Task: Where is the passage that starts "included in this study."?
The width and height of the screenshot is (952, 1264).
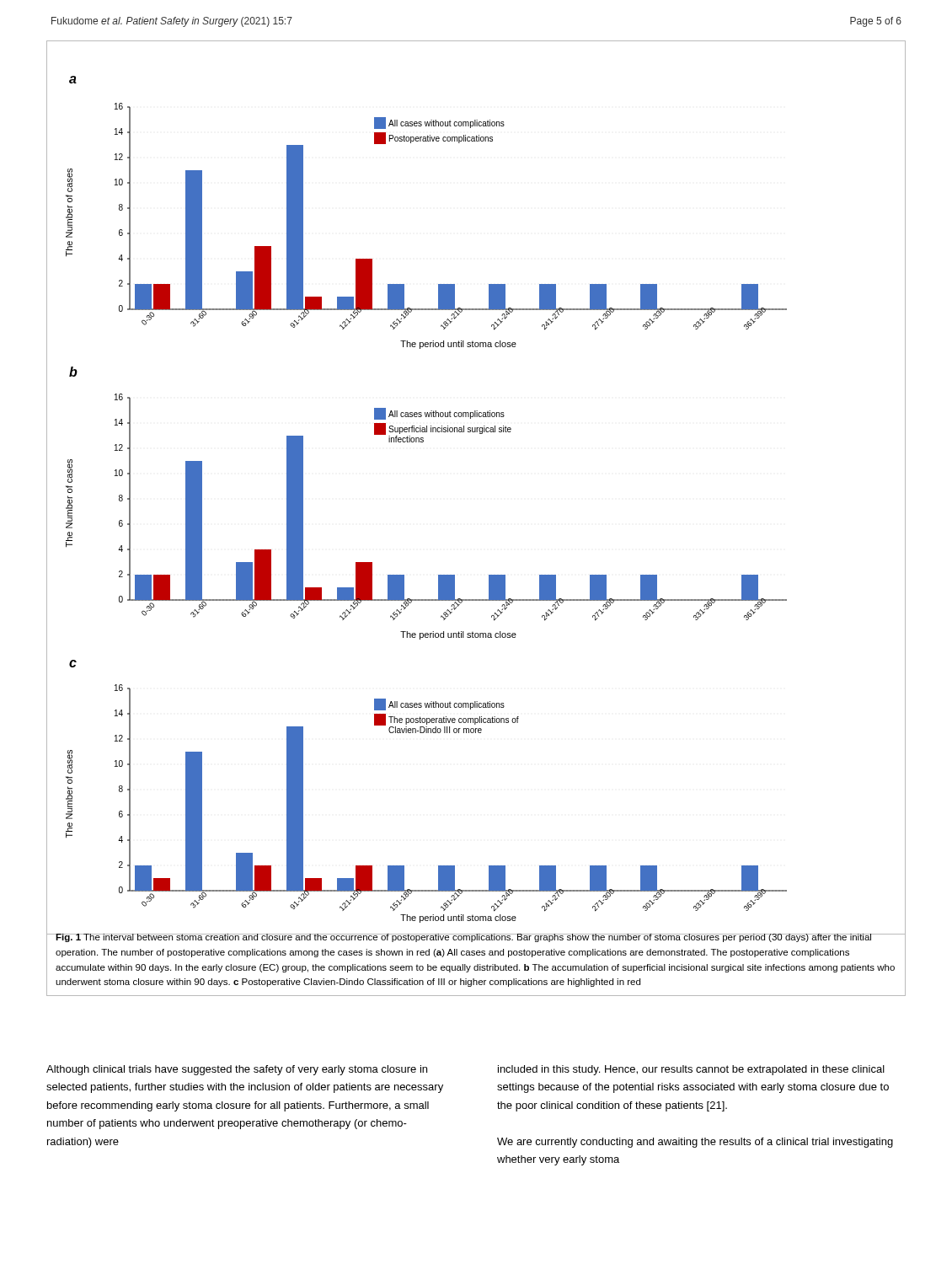Action: (695, 1114)
